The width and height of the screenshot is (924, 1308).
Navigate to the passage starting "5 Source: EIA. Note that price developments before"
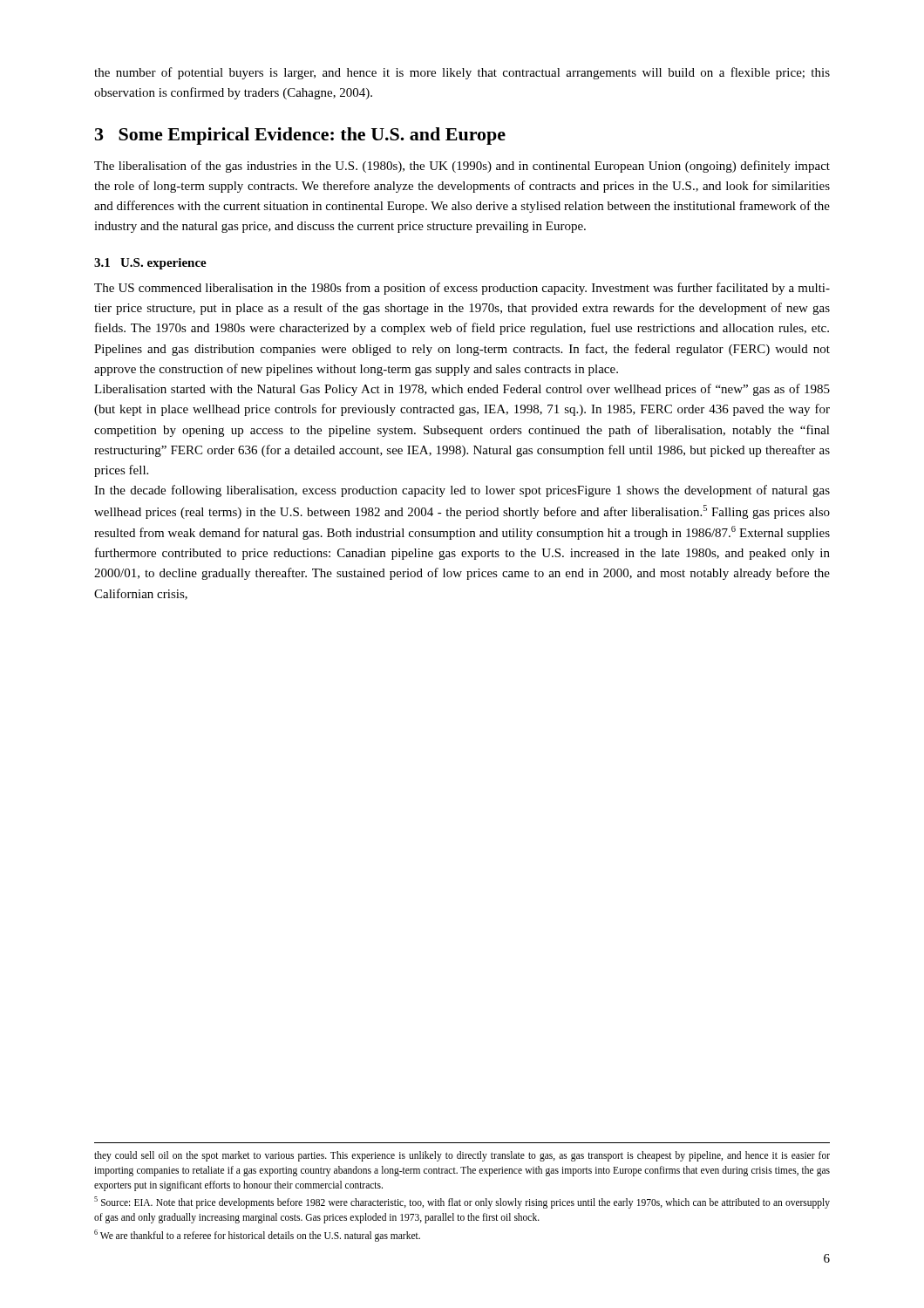pyautogui.click(x=462, y=1209)
